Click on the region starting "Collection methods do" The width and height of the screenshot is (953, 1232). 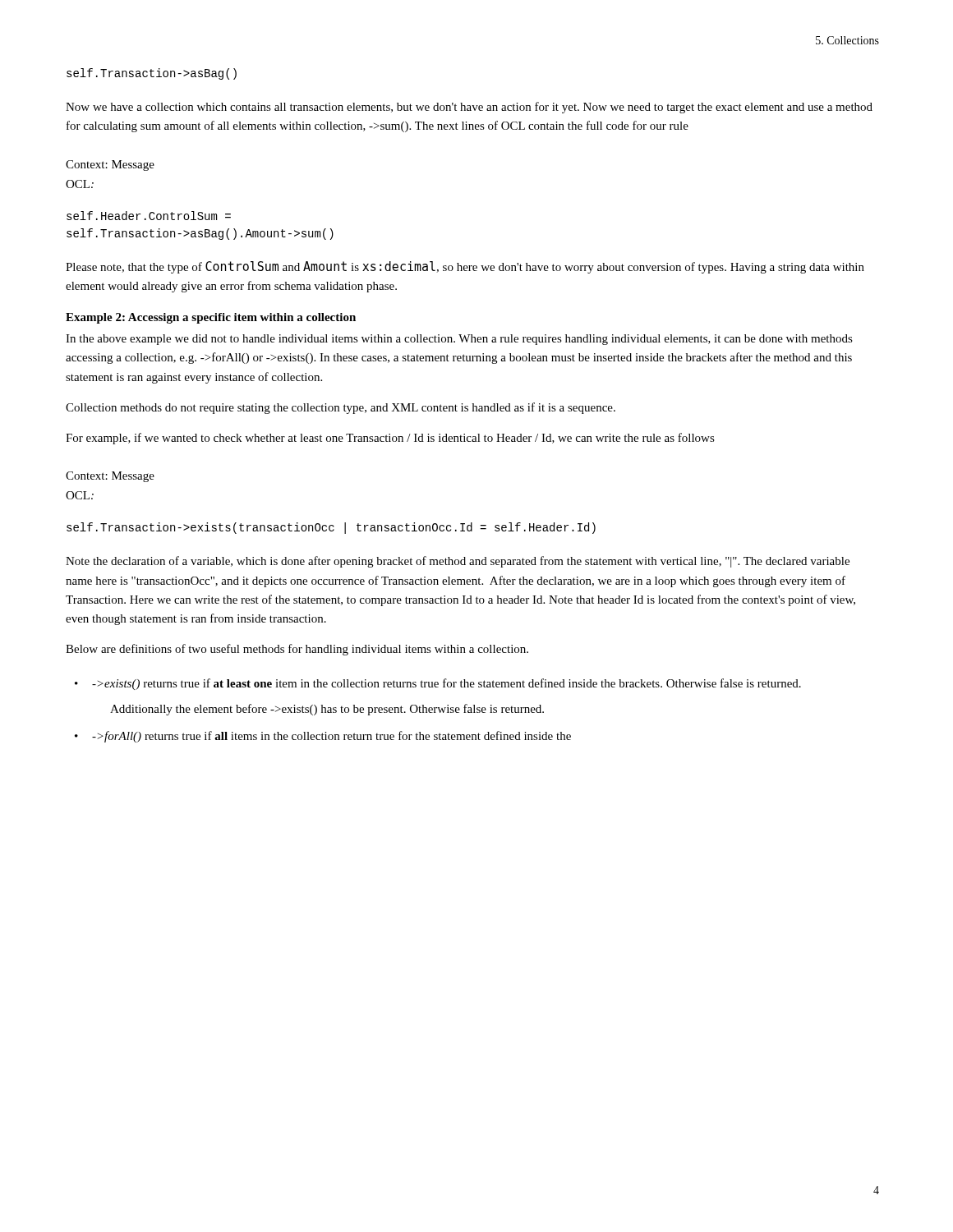pyautogui.click(x=341, y=407)
